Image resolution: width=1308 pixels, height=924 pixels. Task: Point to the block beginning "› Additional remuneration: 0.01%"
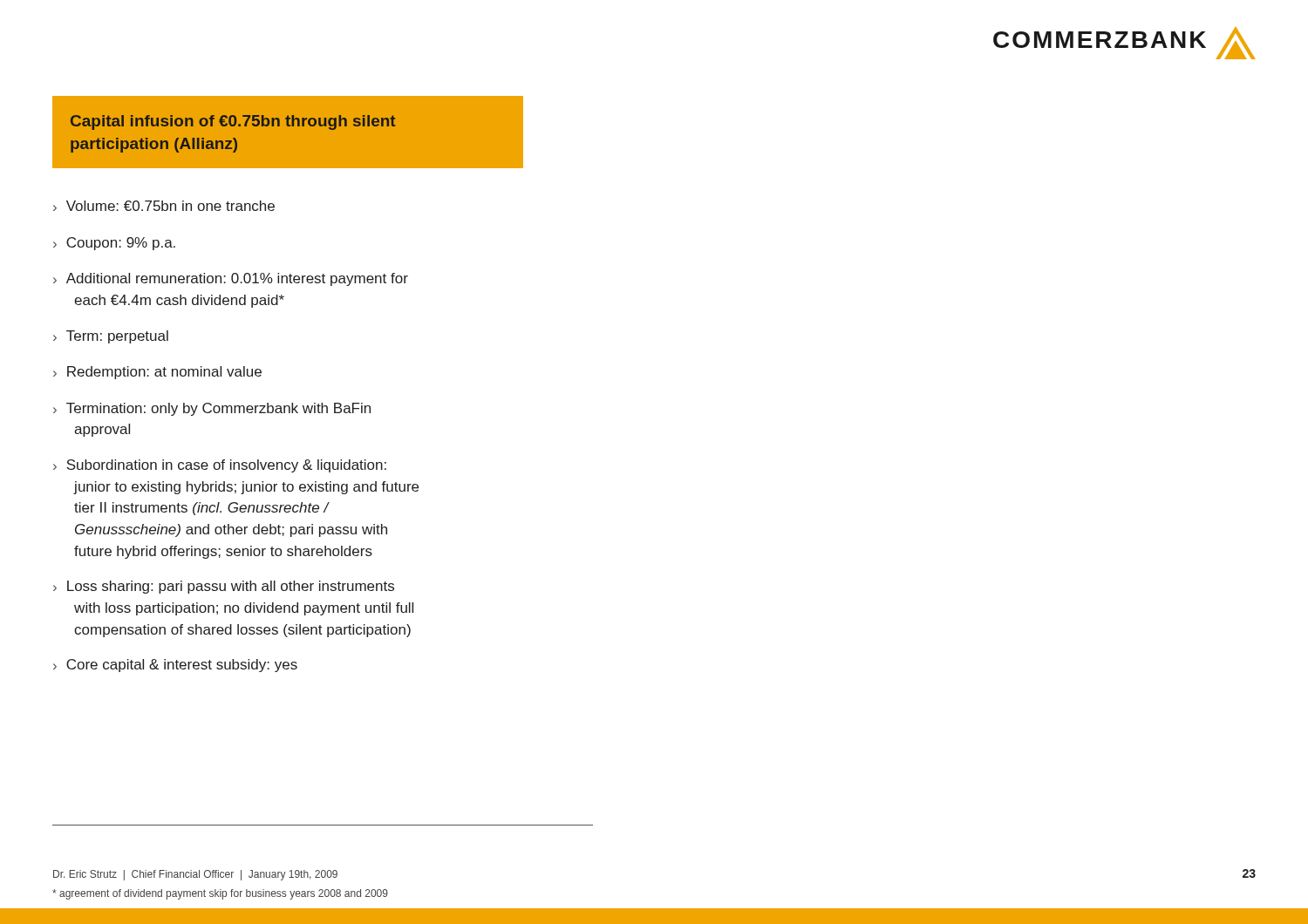click(323, 290)
